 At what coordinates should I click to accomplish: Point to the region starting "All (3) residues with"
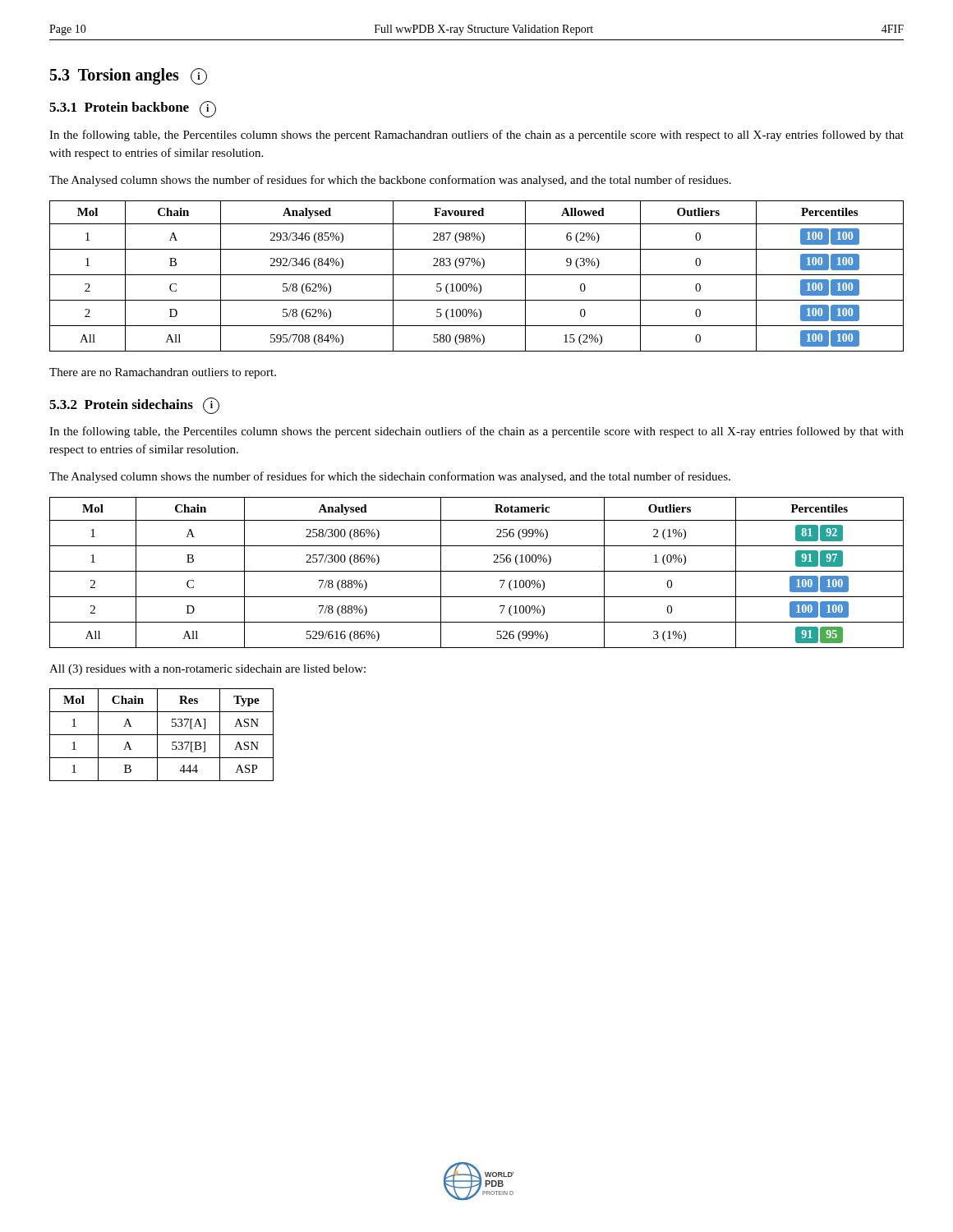pyautogui.click(x=207, y=670)
